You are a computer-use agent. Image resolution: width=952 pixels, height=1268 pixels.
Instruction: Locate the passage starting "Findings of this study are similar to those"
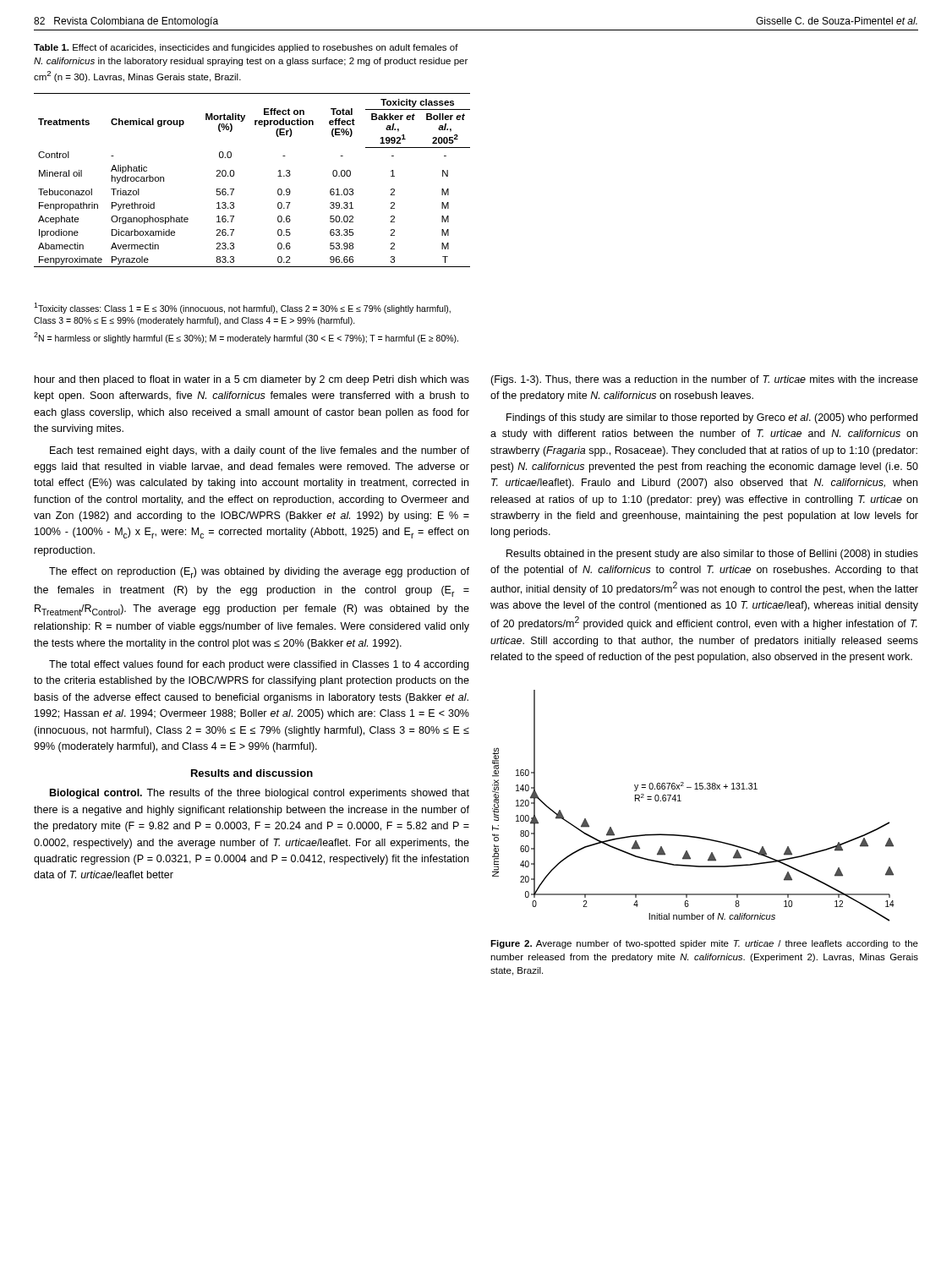click(704, 475)
